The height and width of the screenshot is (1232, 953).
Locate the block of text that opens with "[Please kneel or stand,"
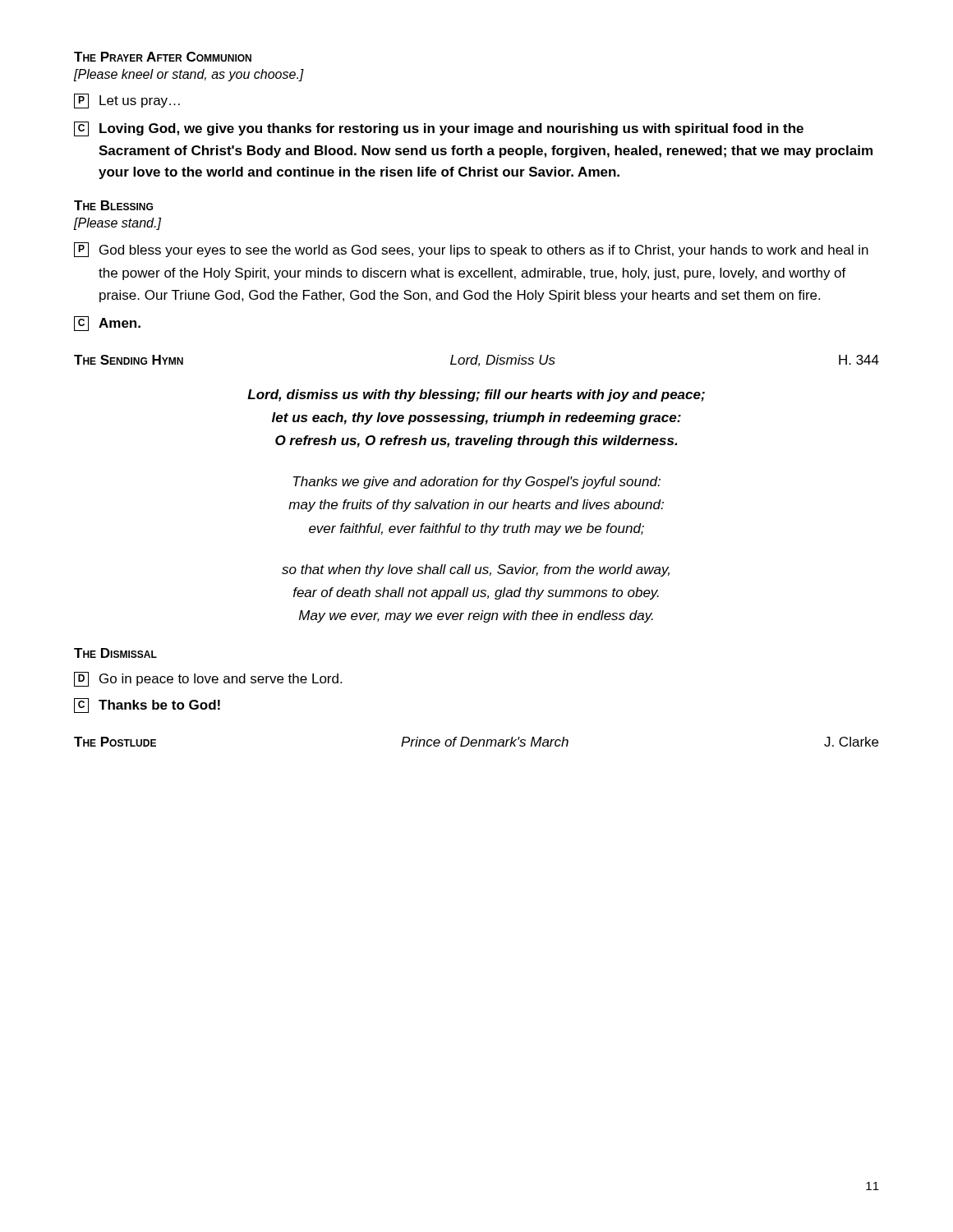pos(189,74)
